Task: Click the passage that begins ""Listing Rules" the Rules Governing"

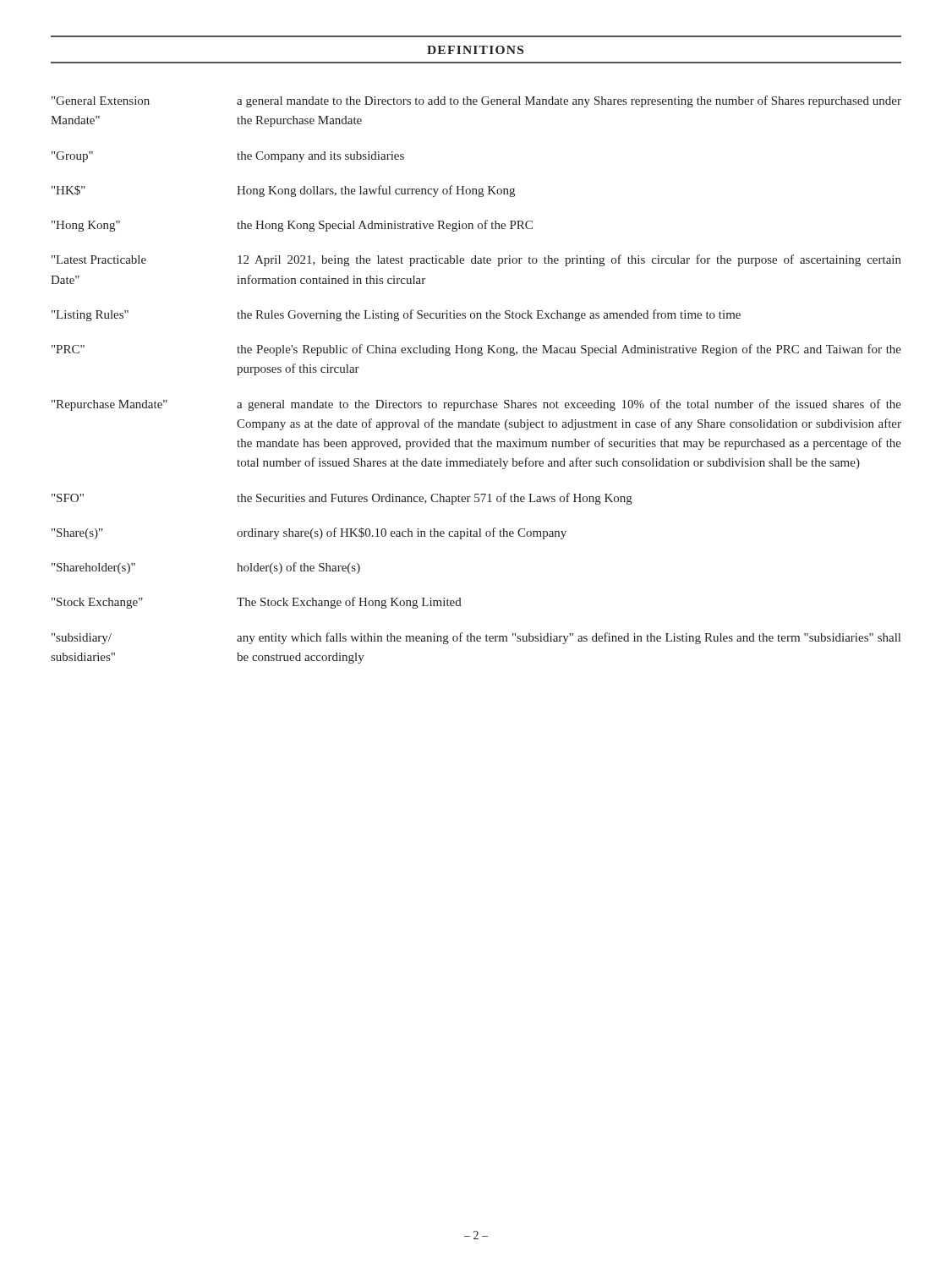Action: click(x=476, y=315)
